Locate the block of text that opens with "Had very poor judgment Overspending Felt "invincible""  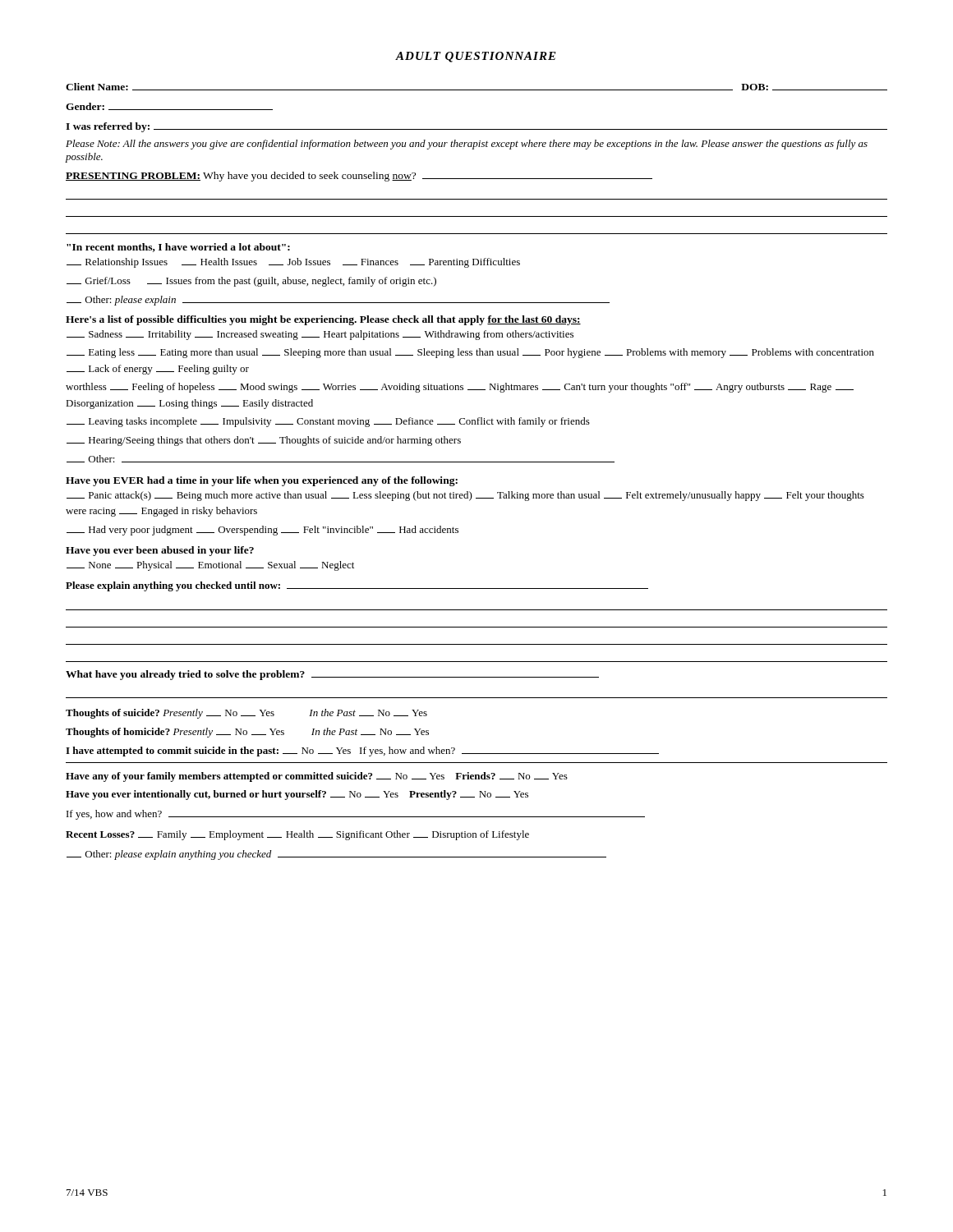click(x=263, y=529)
